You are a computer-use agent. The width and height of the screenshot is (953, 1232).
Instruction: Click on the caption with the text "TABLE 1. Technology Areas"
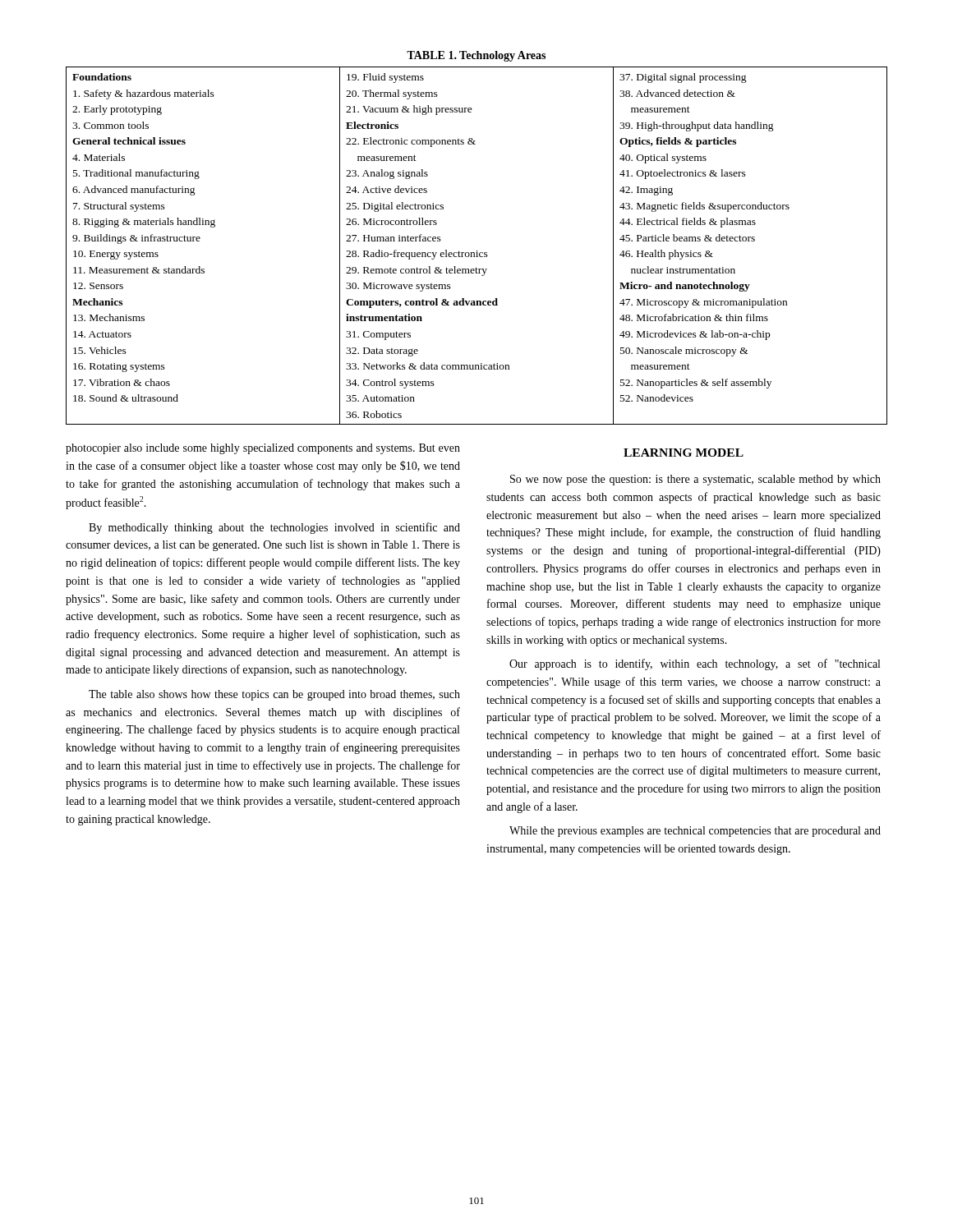(476, 55)
